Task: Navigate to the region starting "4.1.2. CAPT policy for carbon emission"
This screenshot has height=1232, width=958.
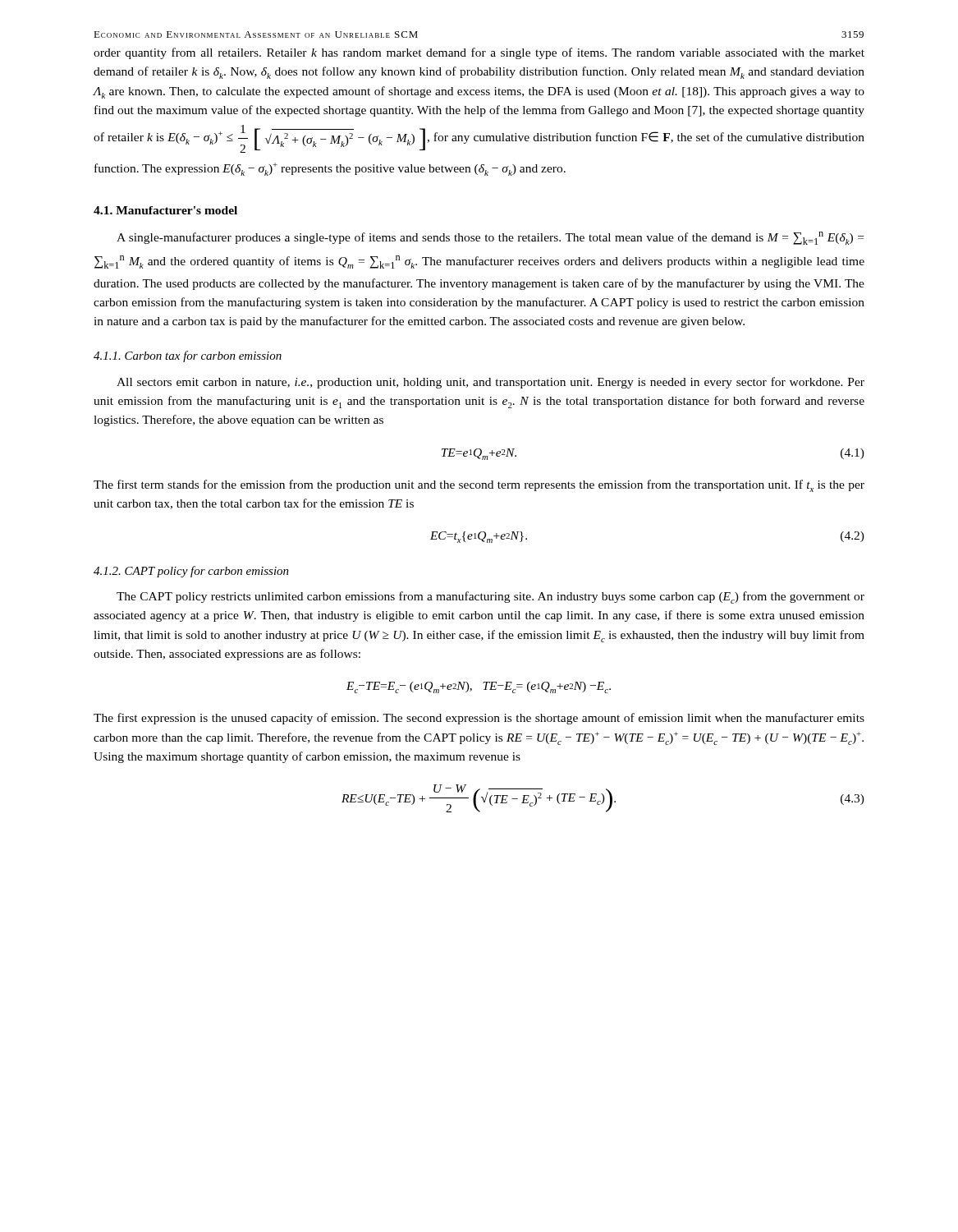Action: [191, 571]
